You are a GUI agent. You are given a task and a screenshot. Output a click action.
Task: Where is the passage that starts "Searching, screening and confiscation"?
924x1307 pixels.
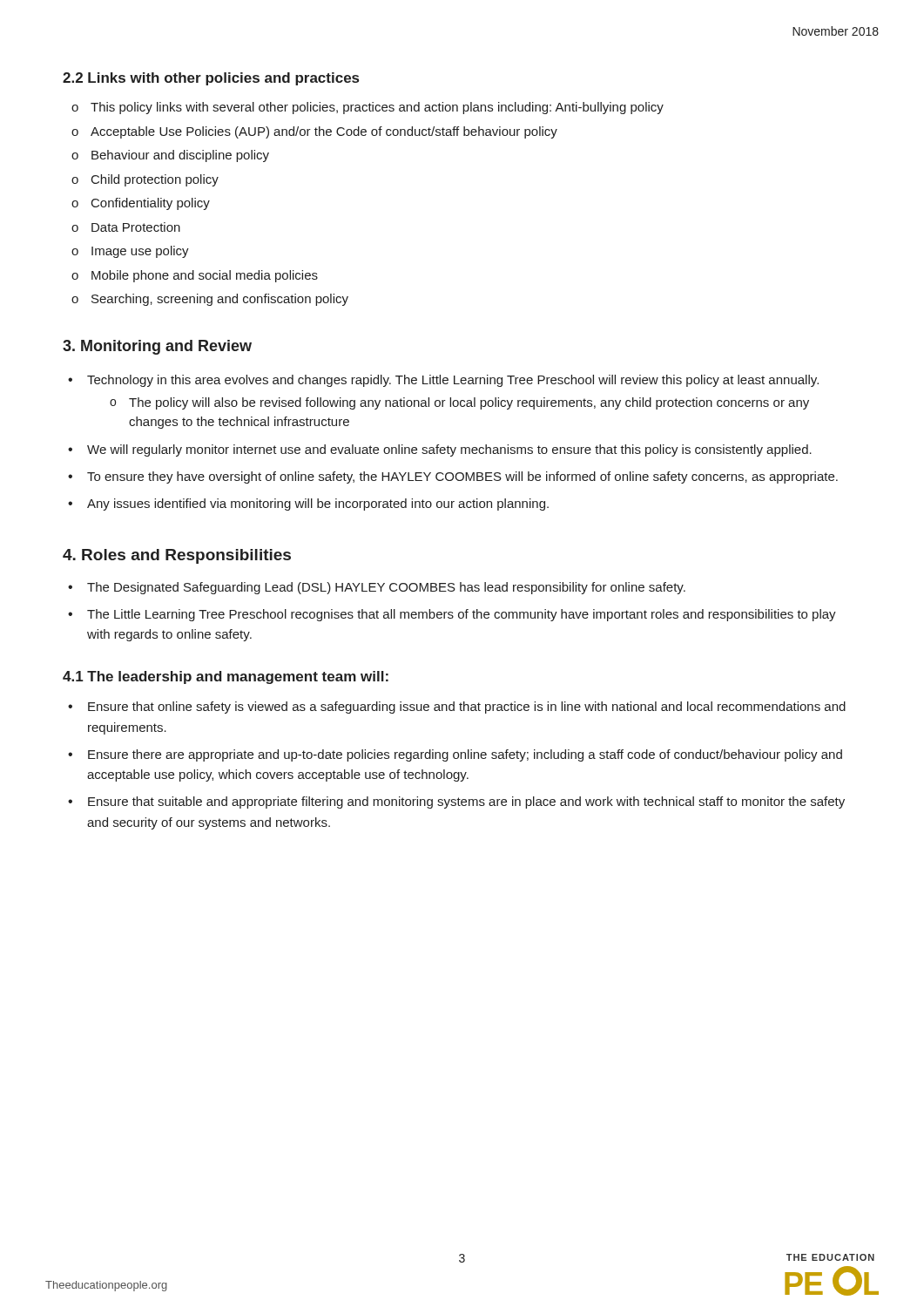click(219, 298)
